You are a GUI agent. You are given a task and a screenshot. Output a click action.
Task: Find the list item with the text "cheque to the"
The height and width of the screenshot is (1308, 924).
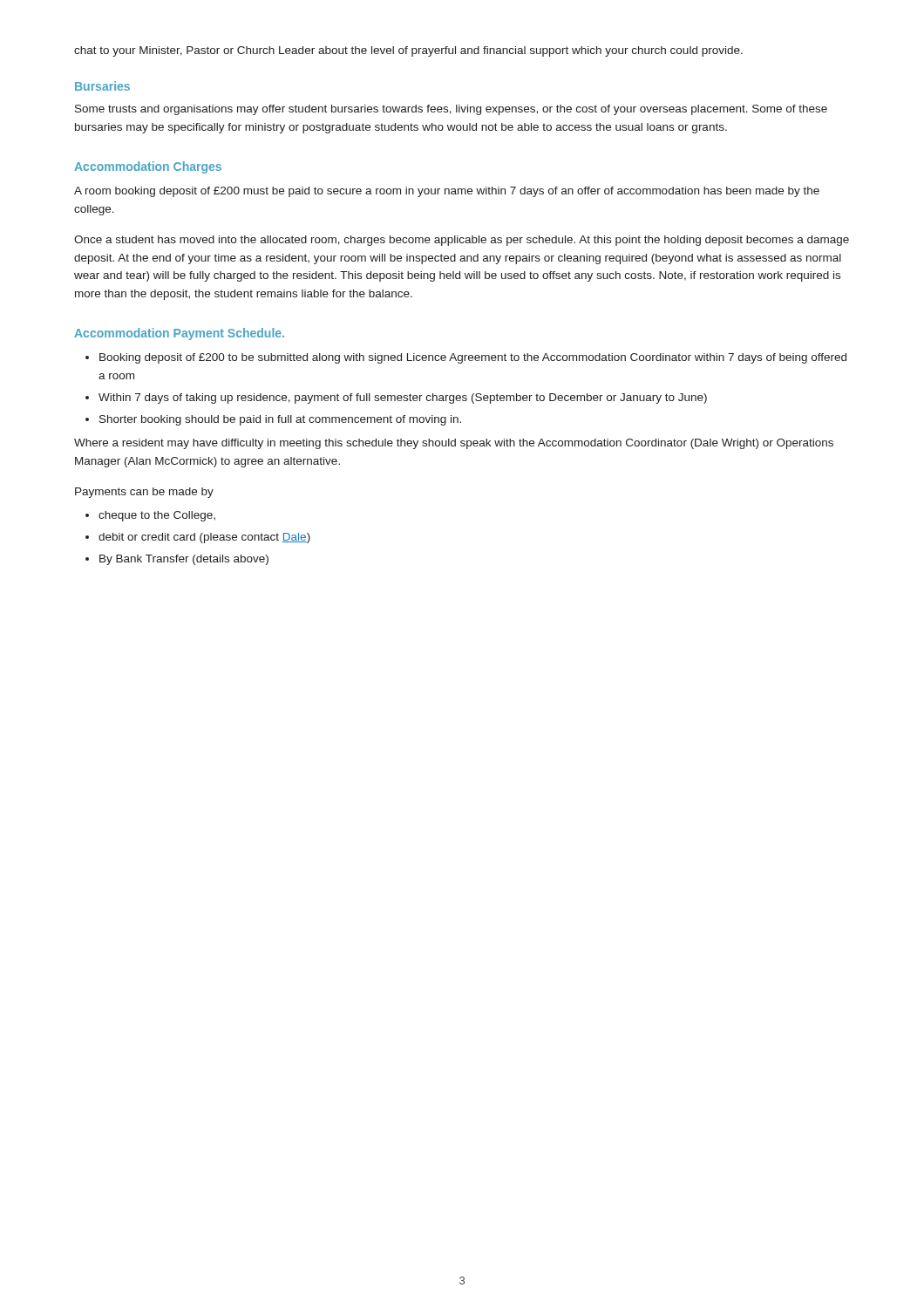[x=157, y=515]
